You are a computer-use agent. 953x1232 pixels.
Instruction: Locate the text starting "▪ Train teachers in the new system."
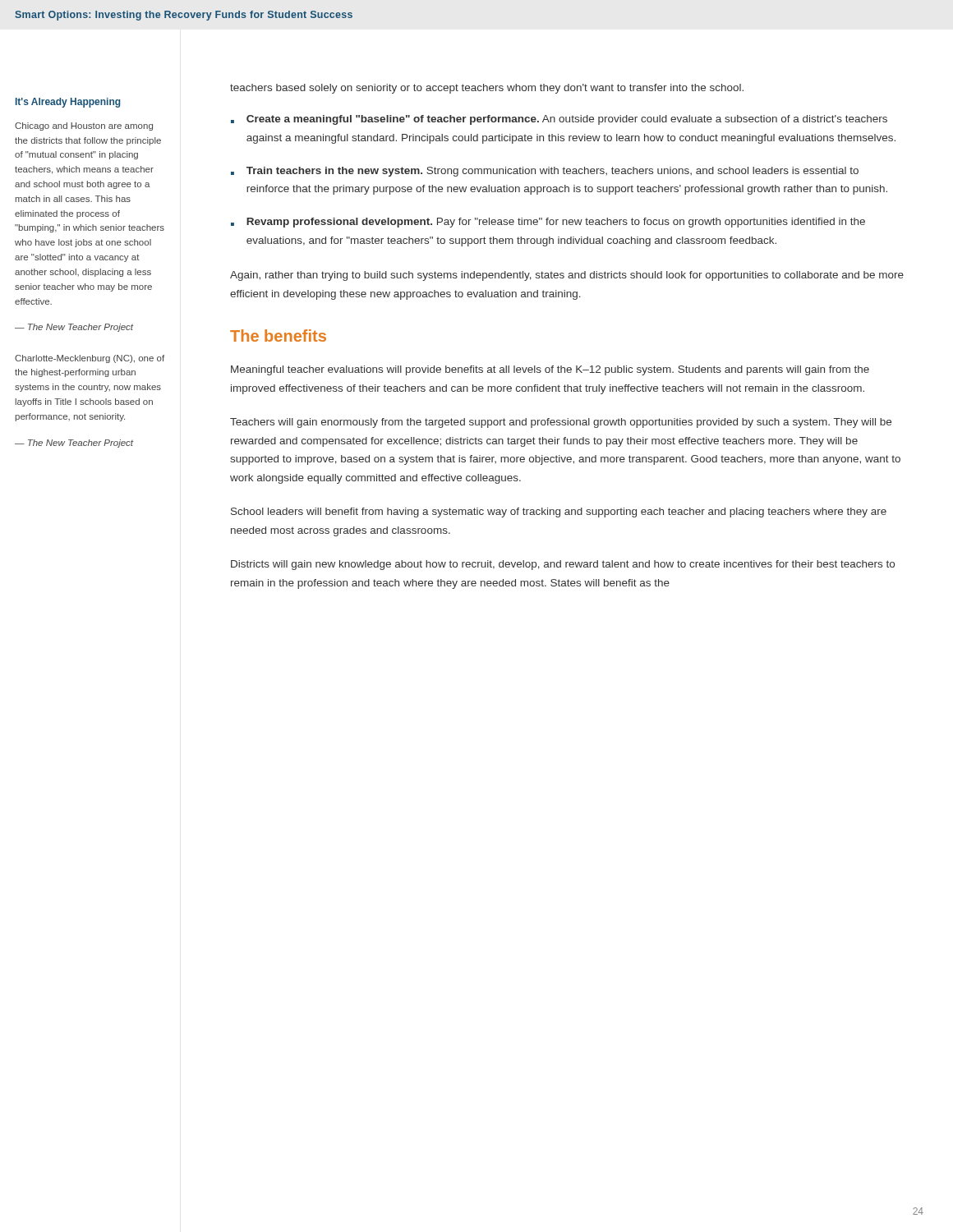coord(567,180)
